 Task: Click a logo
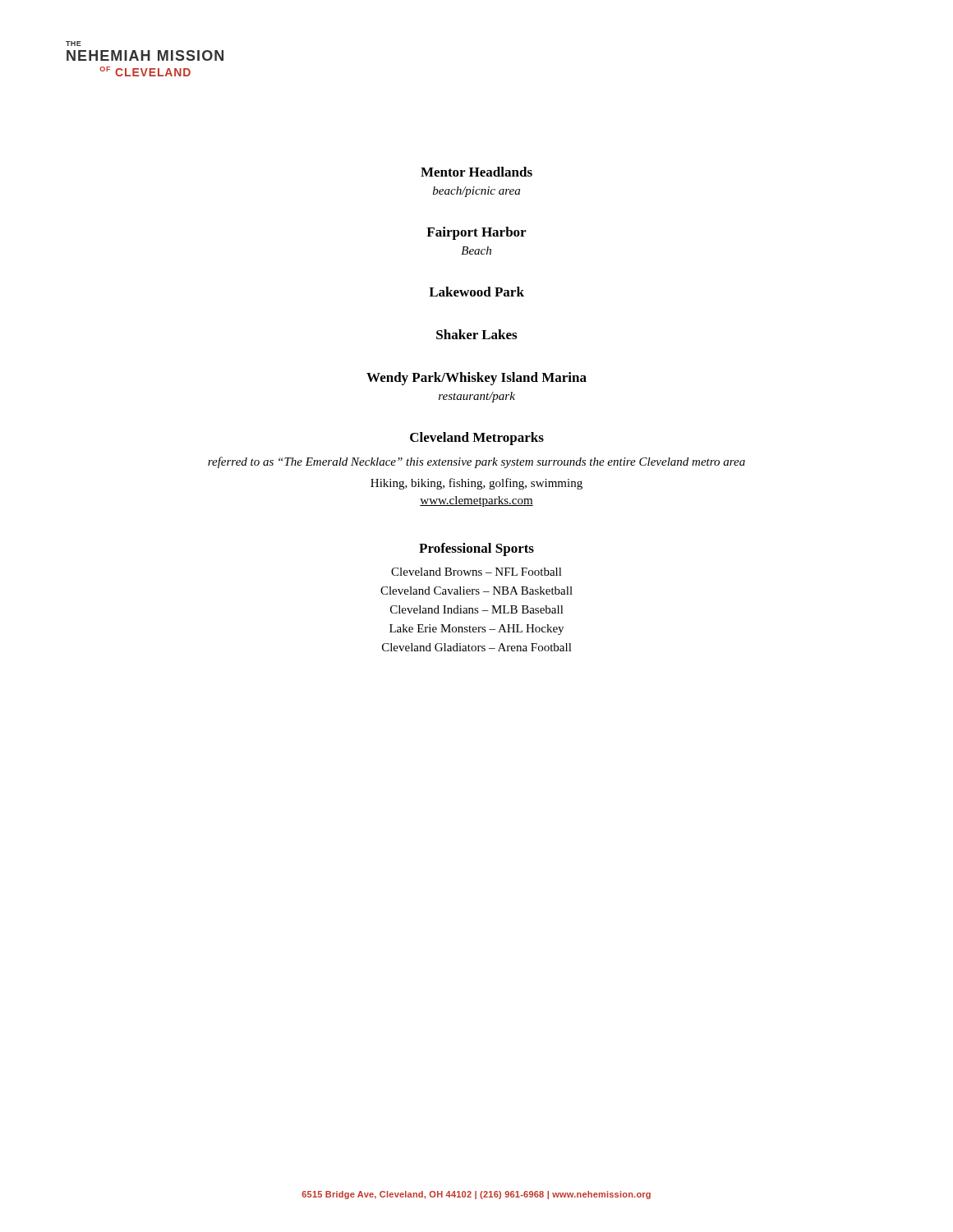(146, 59)
